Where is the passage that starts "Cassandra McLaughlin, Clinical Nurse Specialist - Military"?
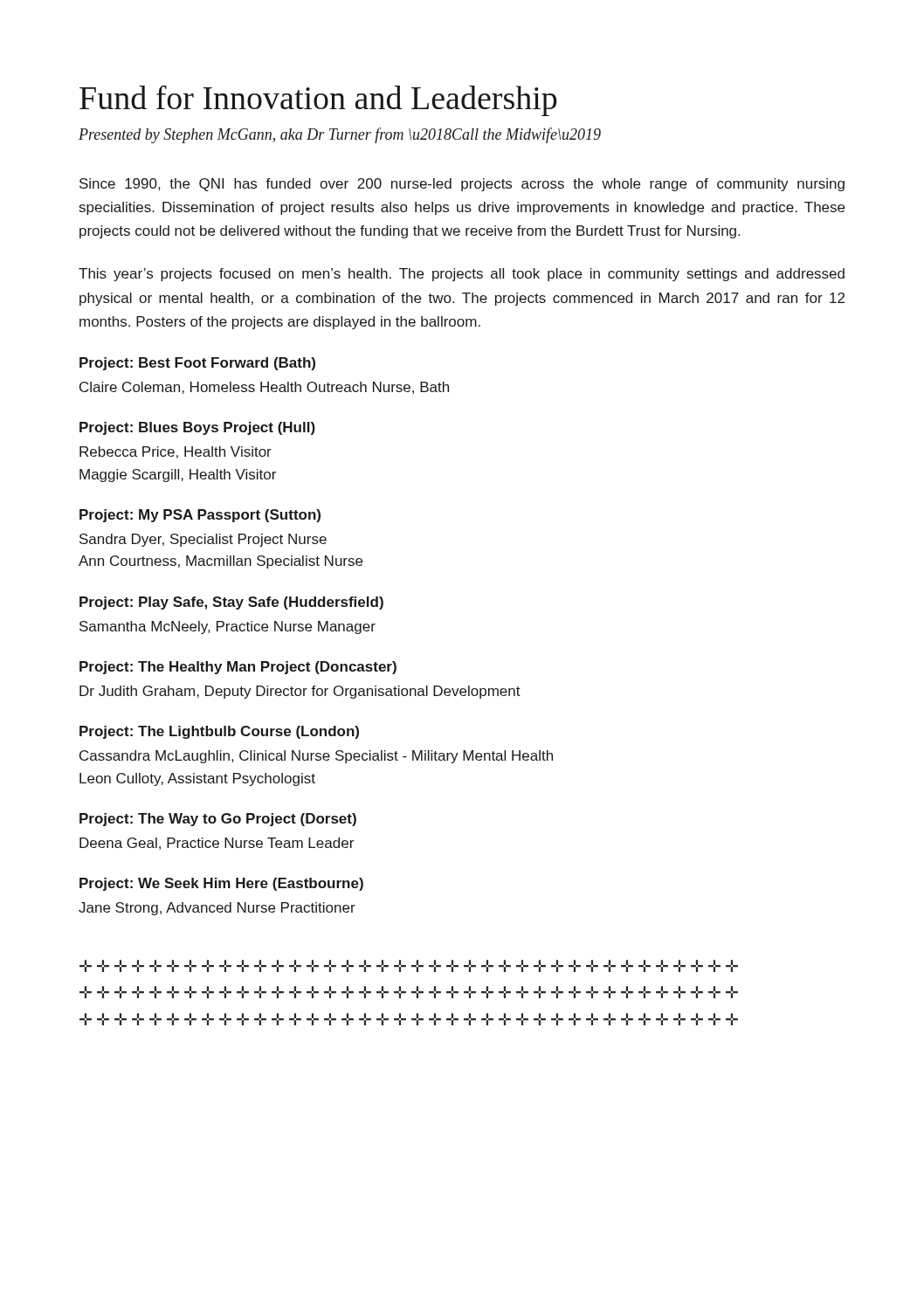Screen dimensions: 1310x924 coord(316,756)
